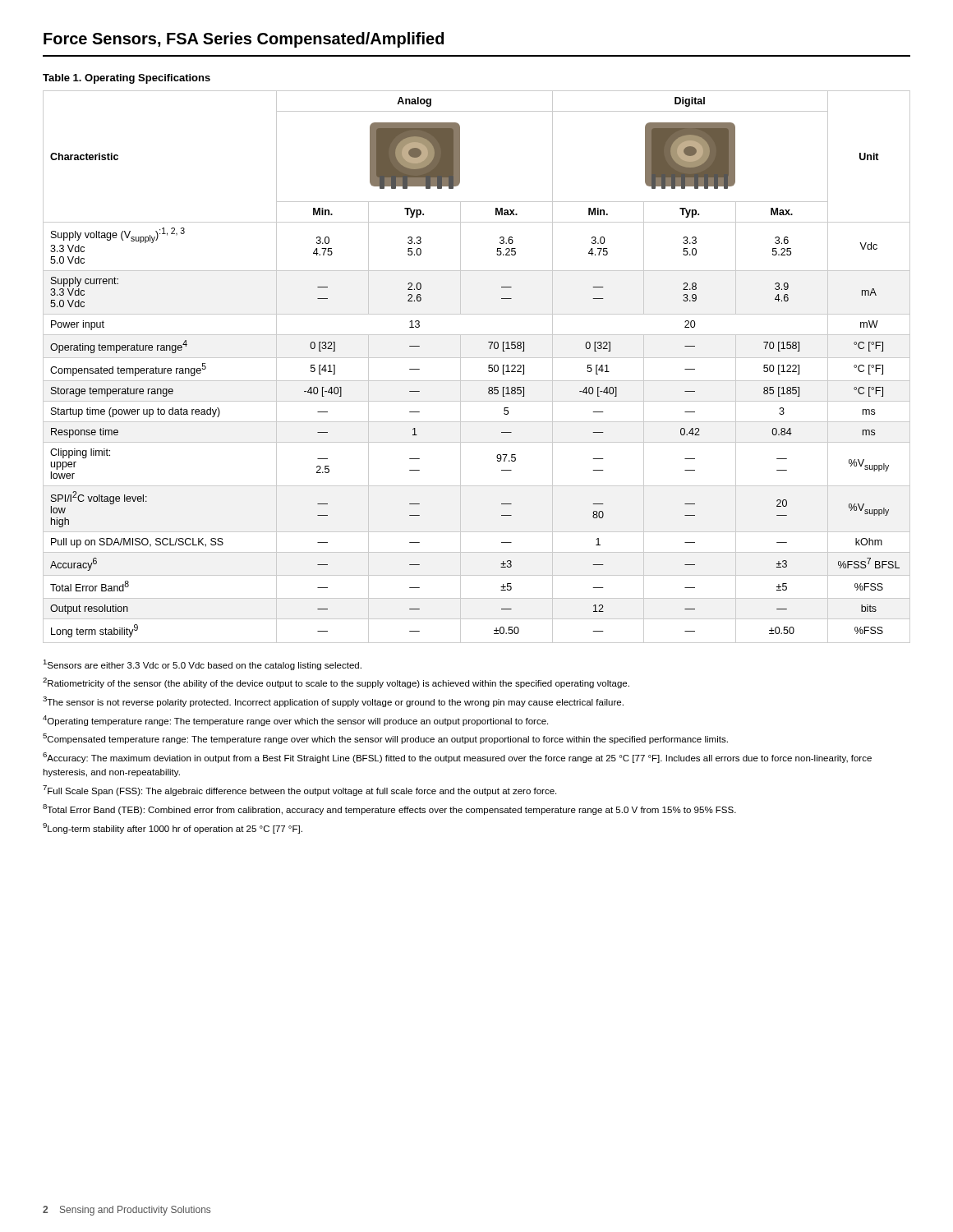Select the title
This screenshot has height=1232, width=953.
pyautogui.click(x=476, y=39)
